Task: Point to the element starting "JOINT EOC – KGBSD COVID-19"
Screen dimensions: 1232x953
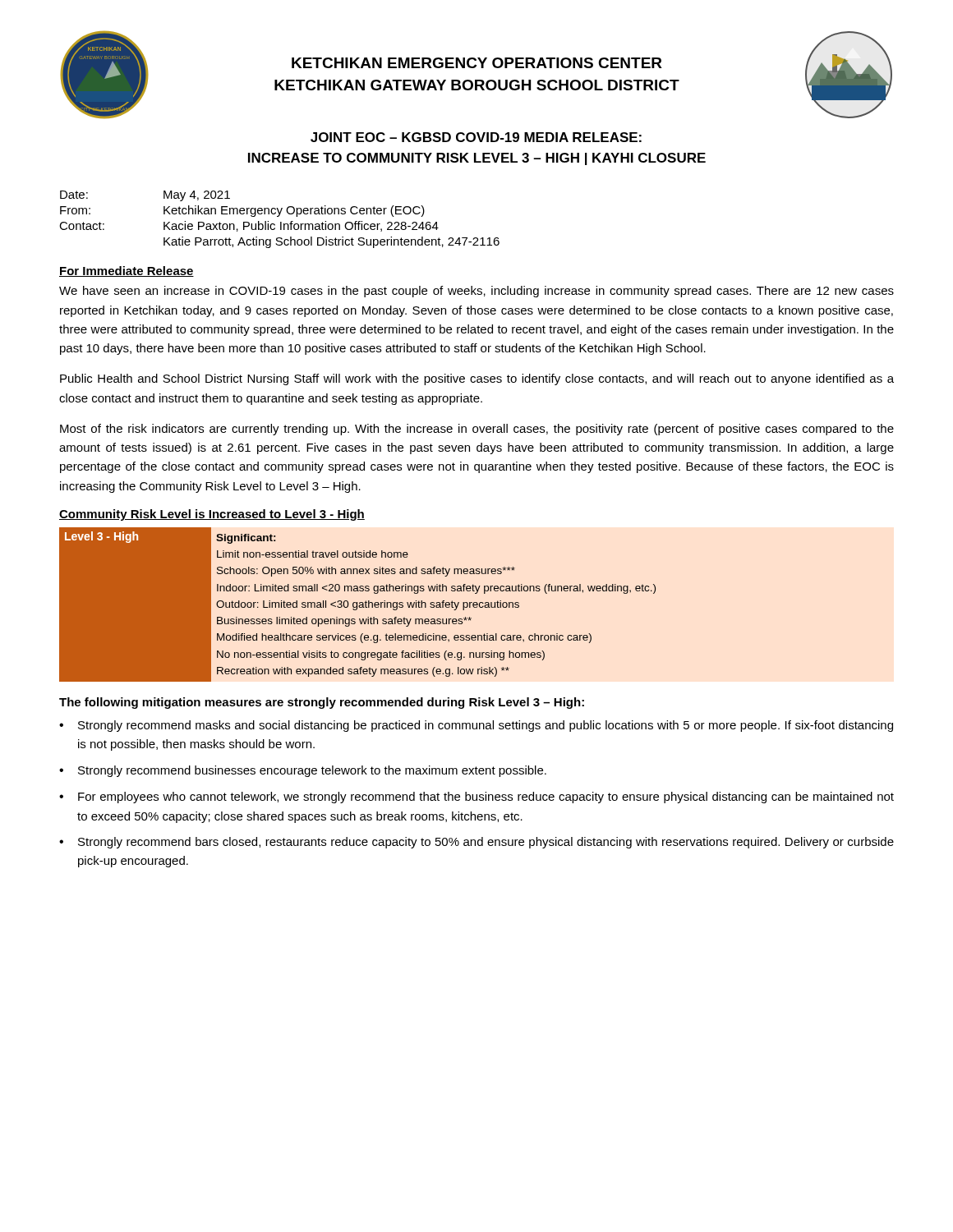Action: coord(476,148)
